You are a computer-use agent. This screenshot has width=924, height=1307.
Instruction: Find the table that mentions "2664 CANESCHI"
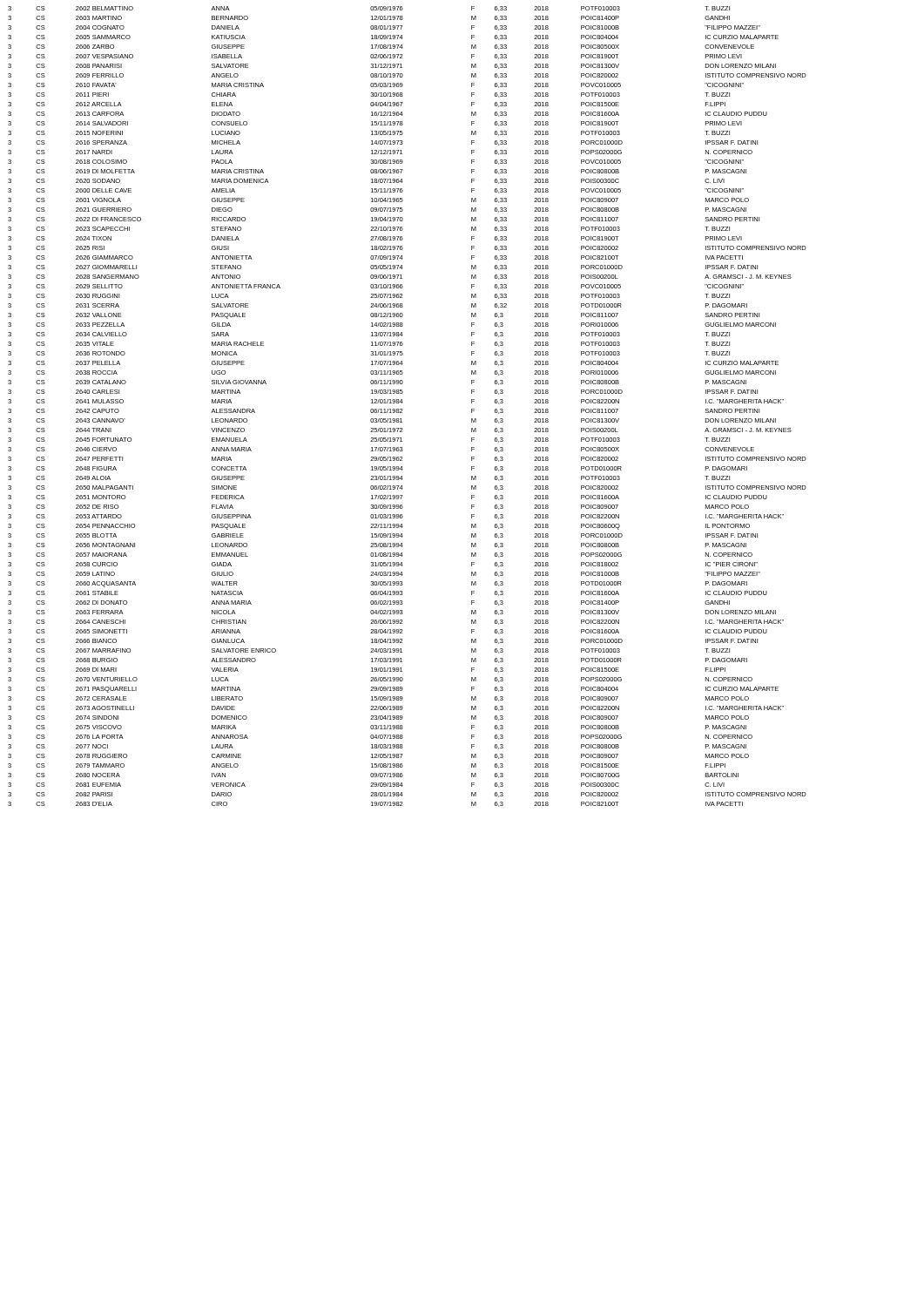tap(462, 406)
